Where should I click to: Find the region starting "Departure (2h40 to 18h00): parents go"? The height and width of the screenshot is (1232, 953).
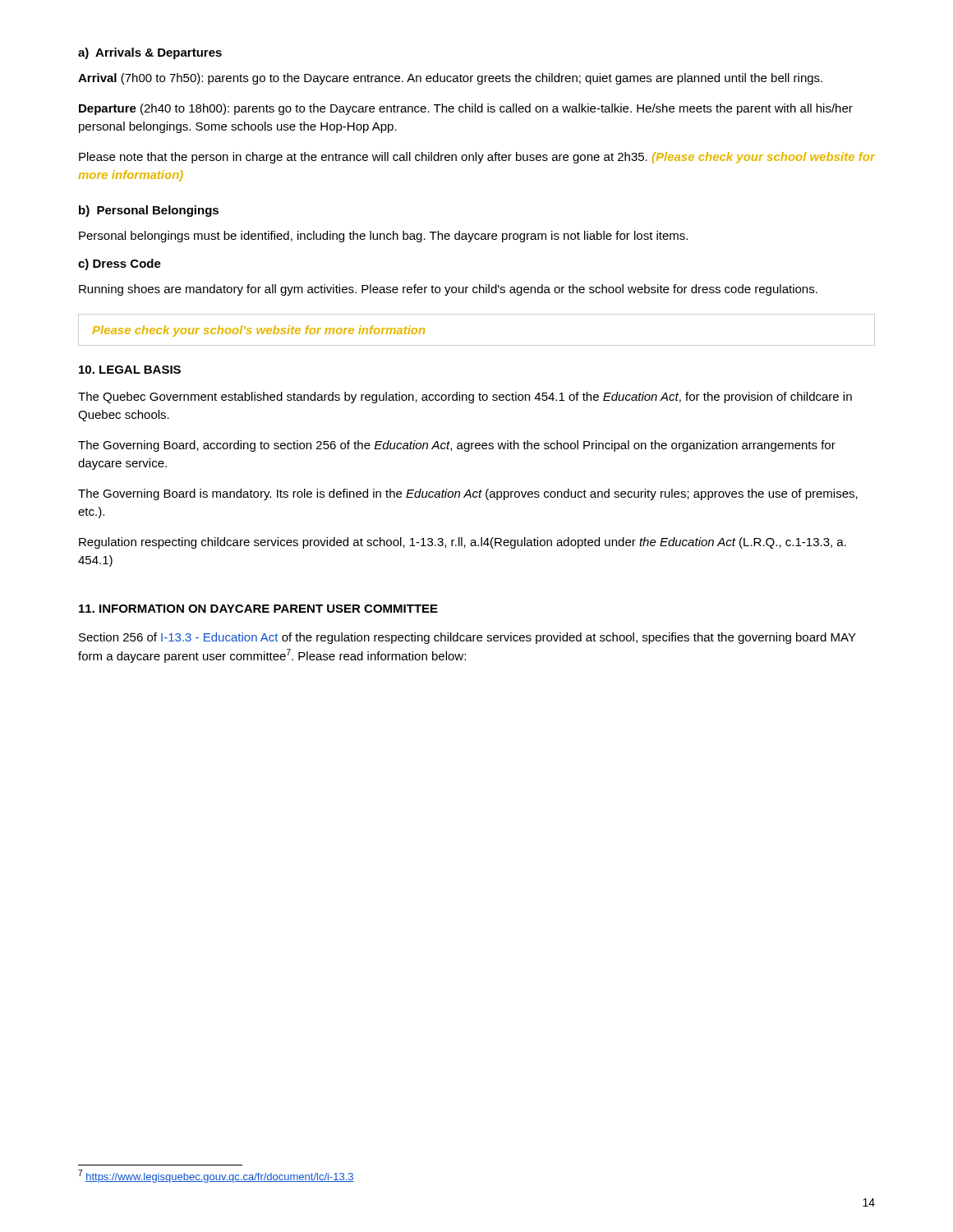click(x=465, y=117)
